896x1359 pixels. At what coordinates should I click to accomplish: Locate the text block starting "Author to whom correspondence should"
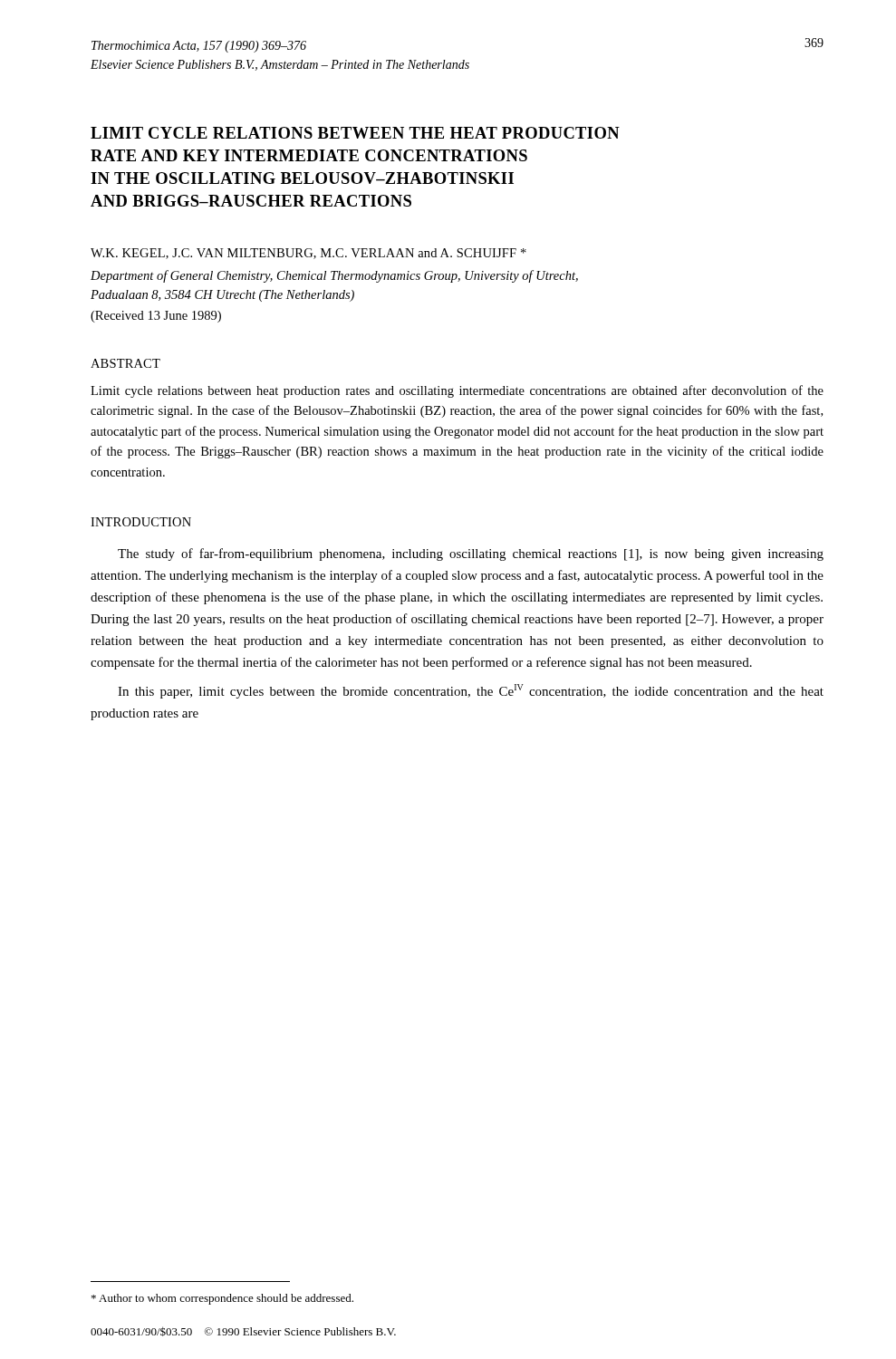click(222, 1299)
